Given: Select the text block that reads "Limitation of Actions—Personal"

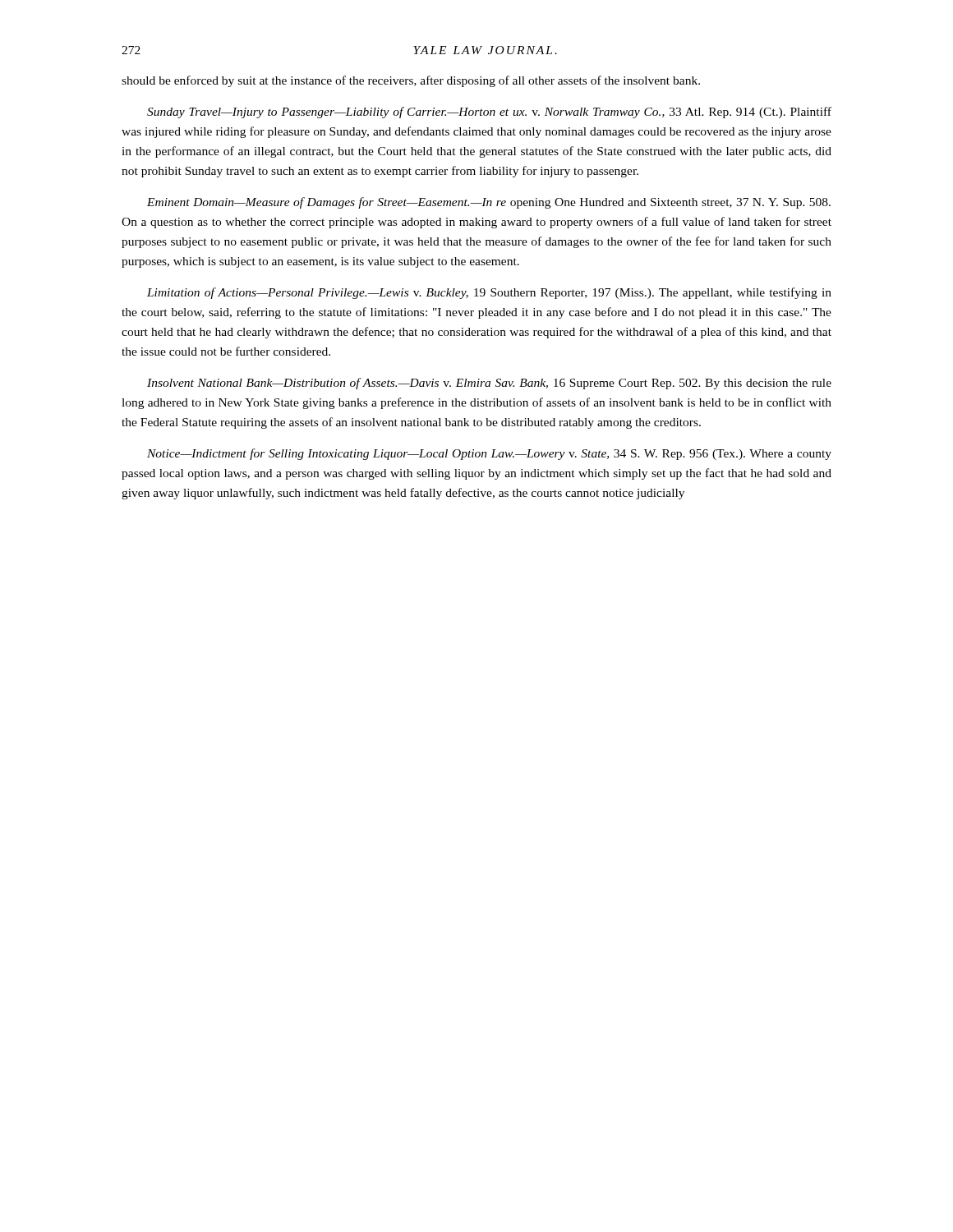Looking at the screenshot, I should click(476, 322).
